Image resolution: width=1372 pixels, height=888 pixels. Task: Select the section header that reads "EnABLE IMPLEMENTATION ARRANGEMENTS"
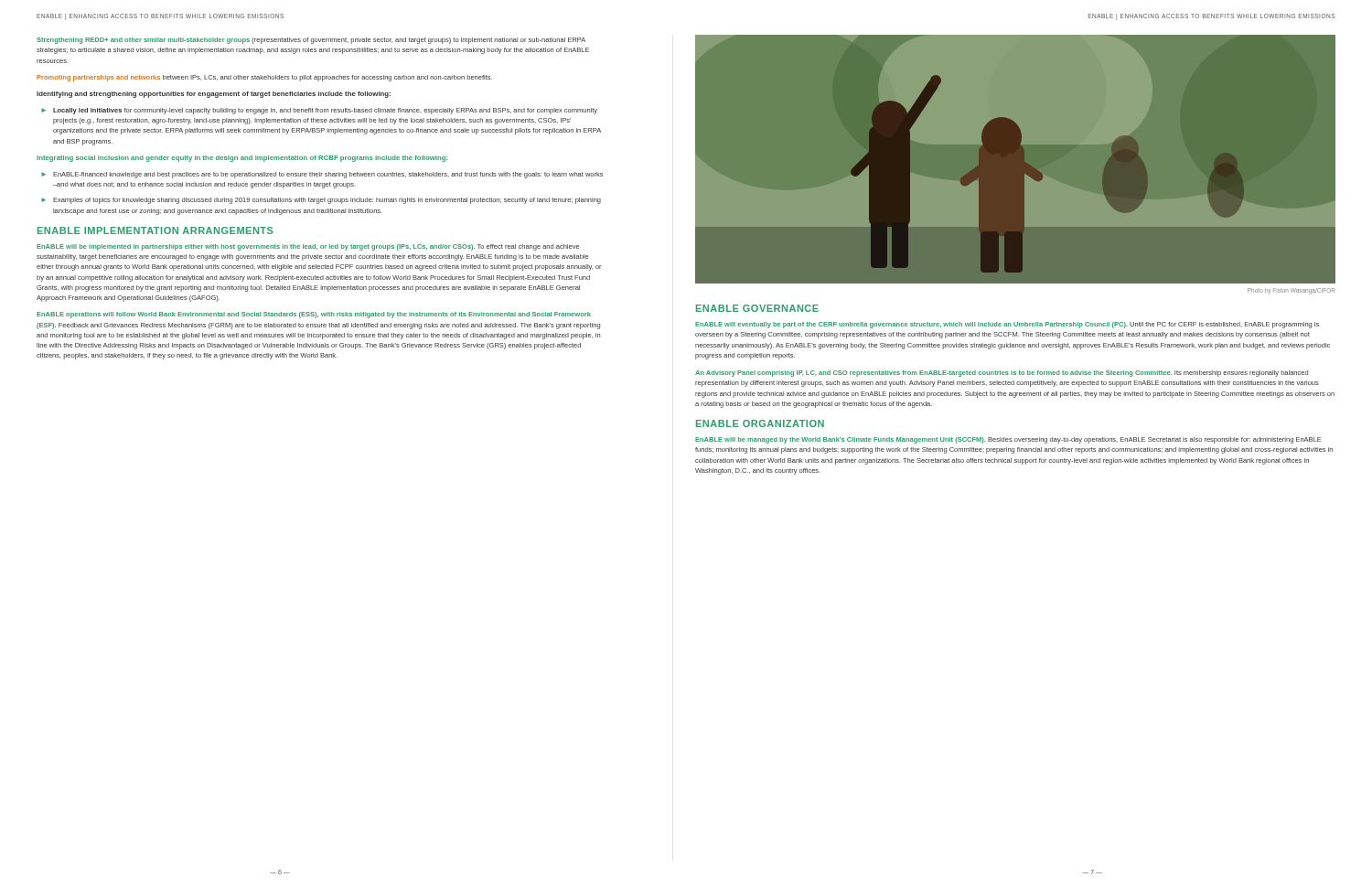155,230
